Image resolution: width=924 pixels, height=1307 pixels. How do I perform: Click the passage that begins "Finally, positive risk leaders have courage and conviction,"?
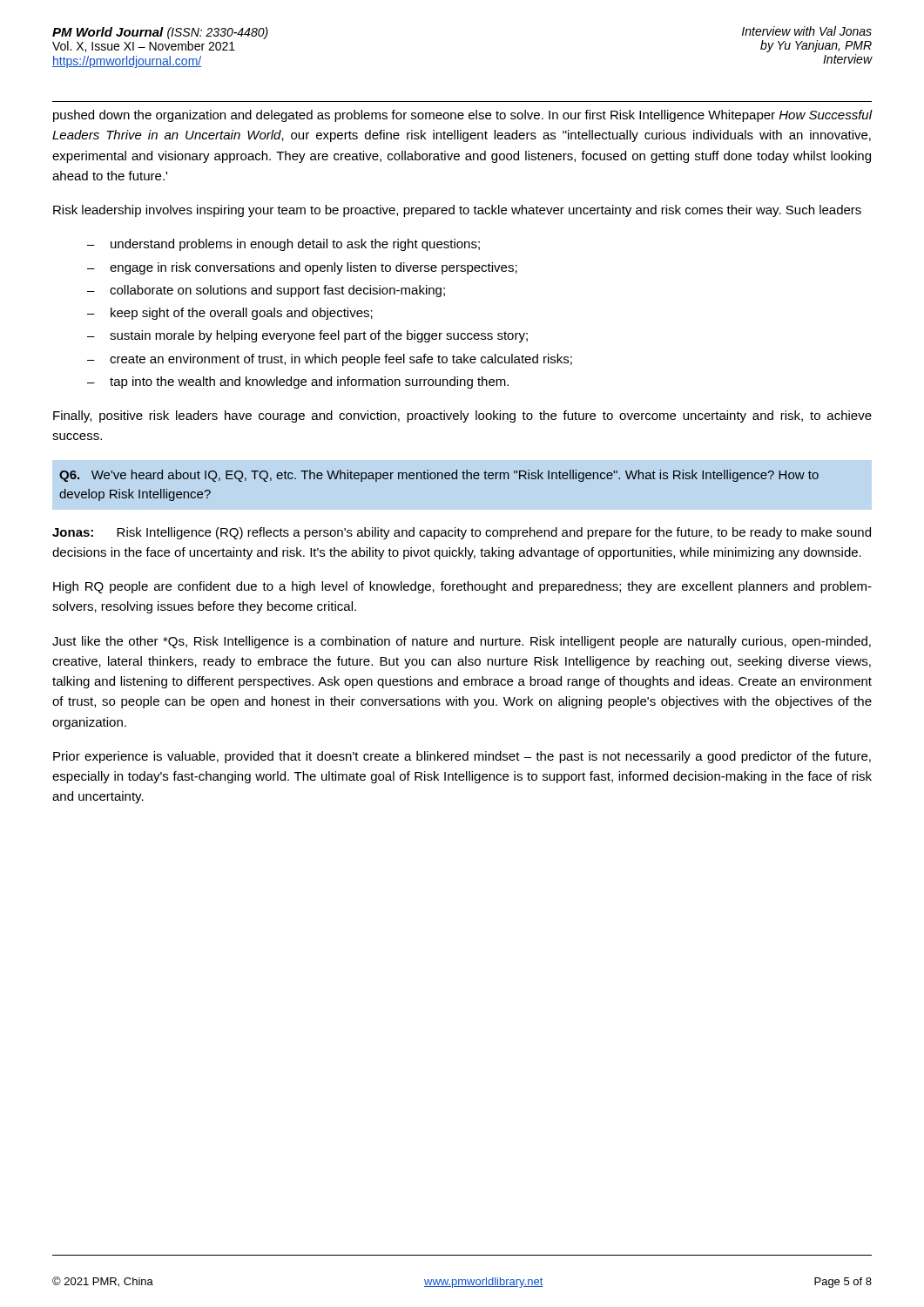[x=462, y=425]
